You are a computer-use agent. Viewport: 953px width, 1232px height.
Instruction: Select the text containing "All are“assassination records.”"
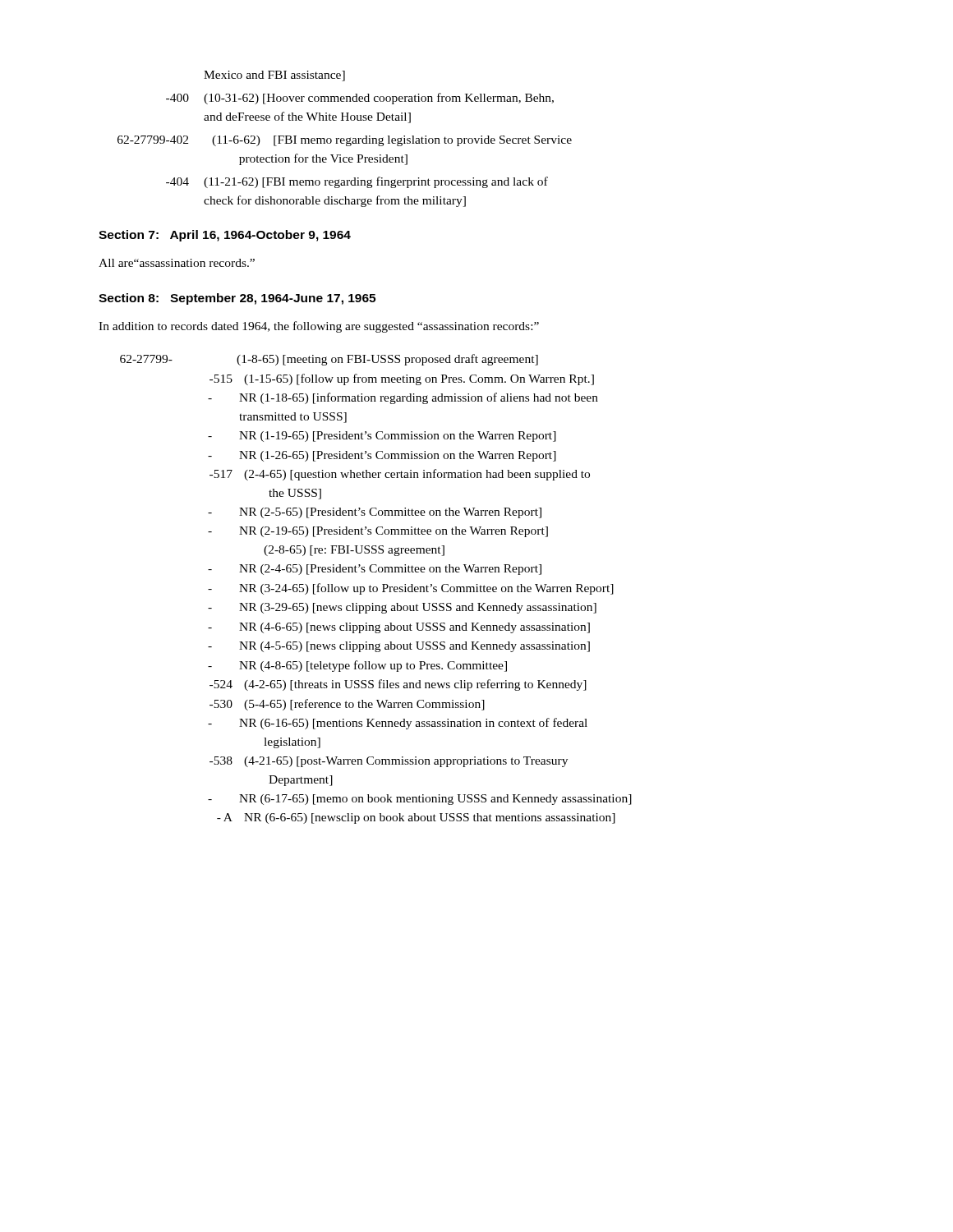click(x=177, y=263)
